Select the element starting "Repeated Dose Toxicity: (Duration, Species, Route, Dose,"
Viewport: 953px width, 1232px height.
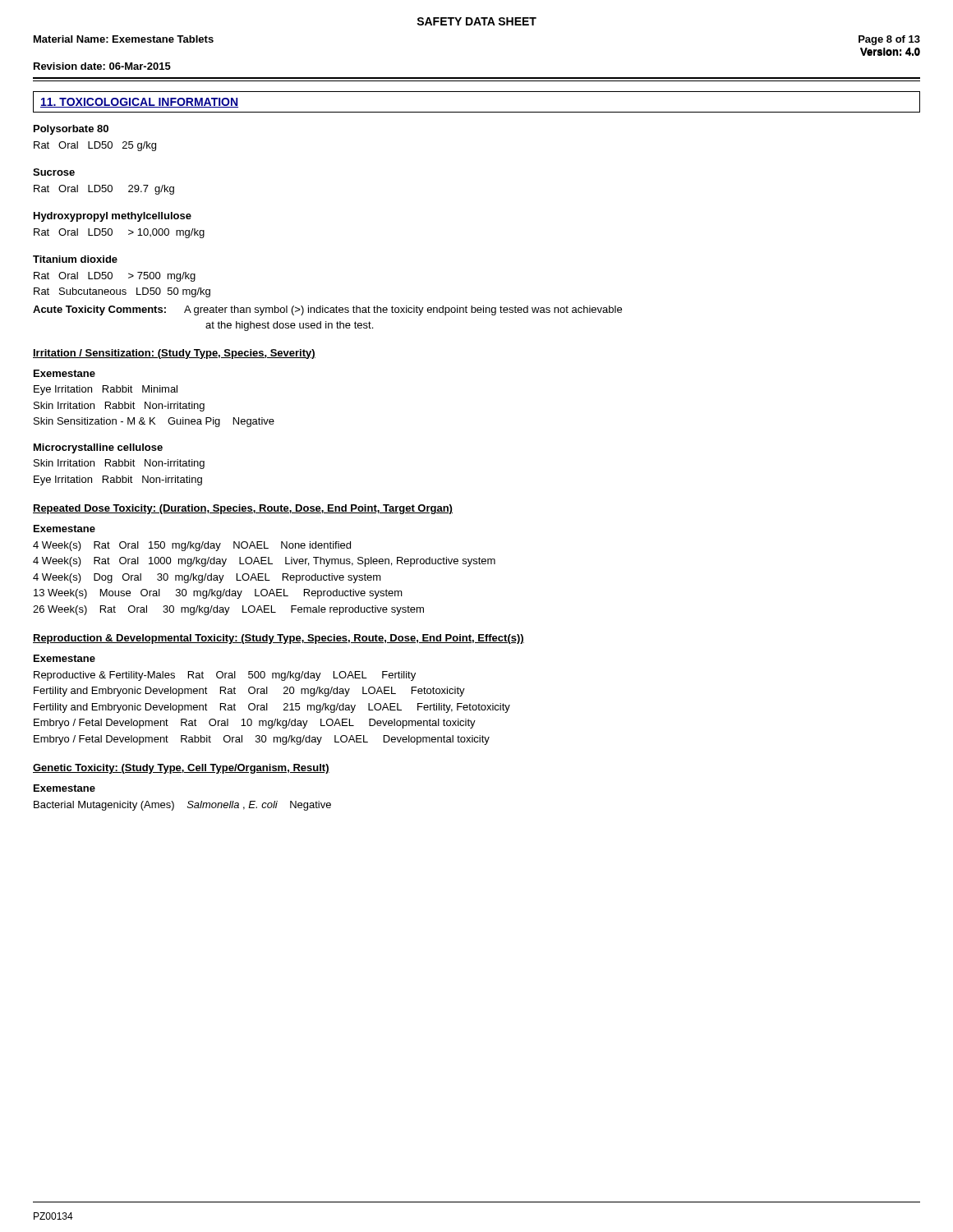243,508
